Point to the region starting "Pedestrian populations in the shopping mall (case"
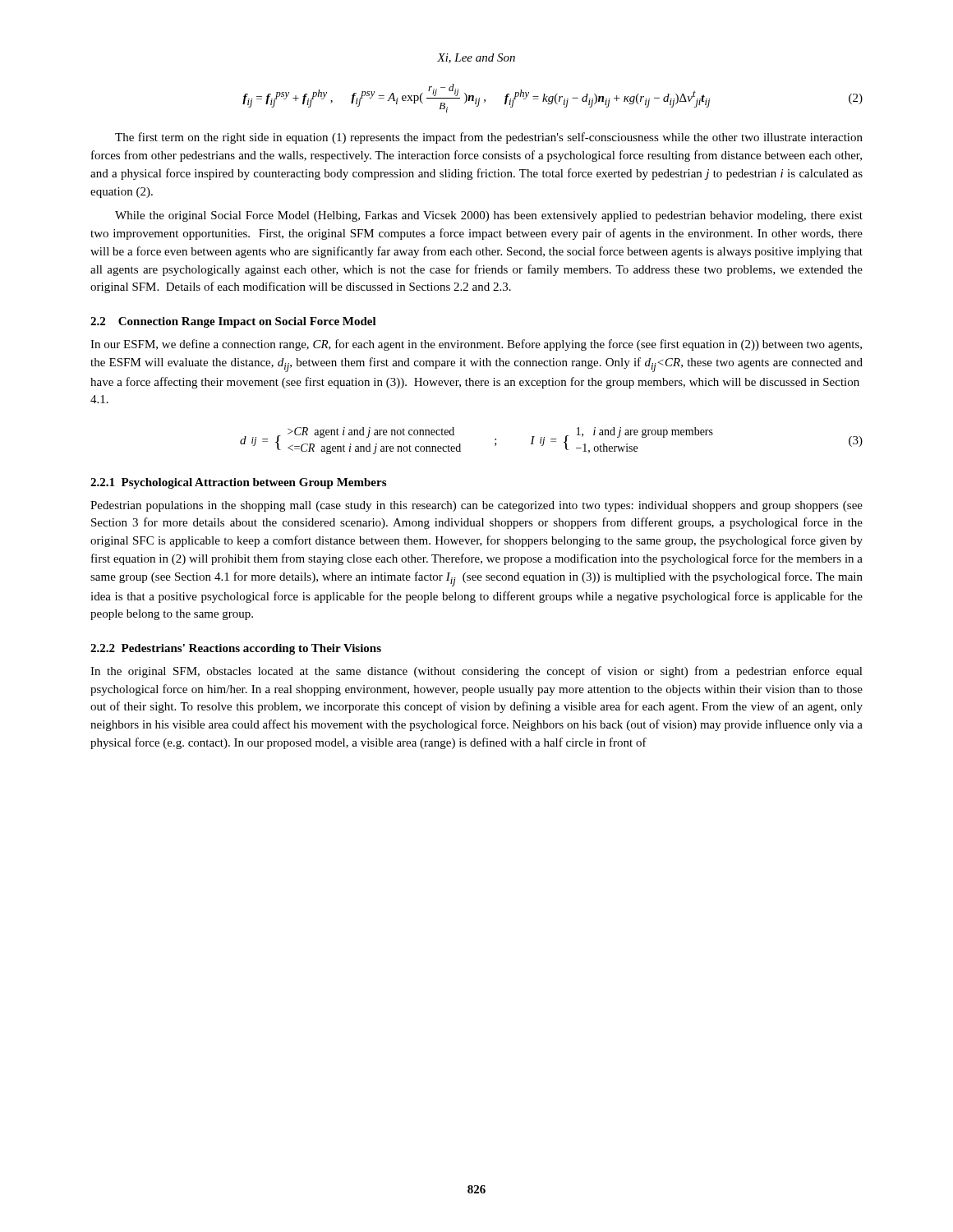Screen dimensions: 1232x953 476,560
